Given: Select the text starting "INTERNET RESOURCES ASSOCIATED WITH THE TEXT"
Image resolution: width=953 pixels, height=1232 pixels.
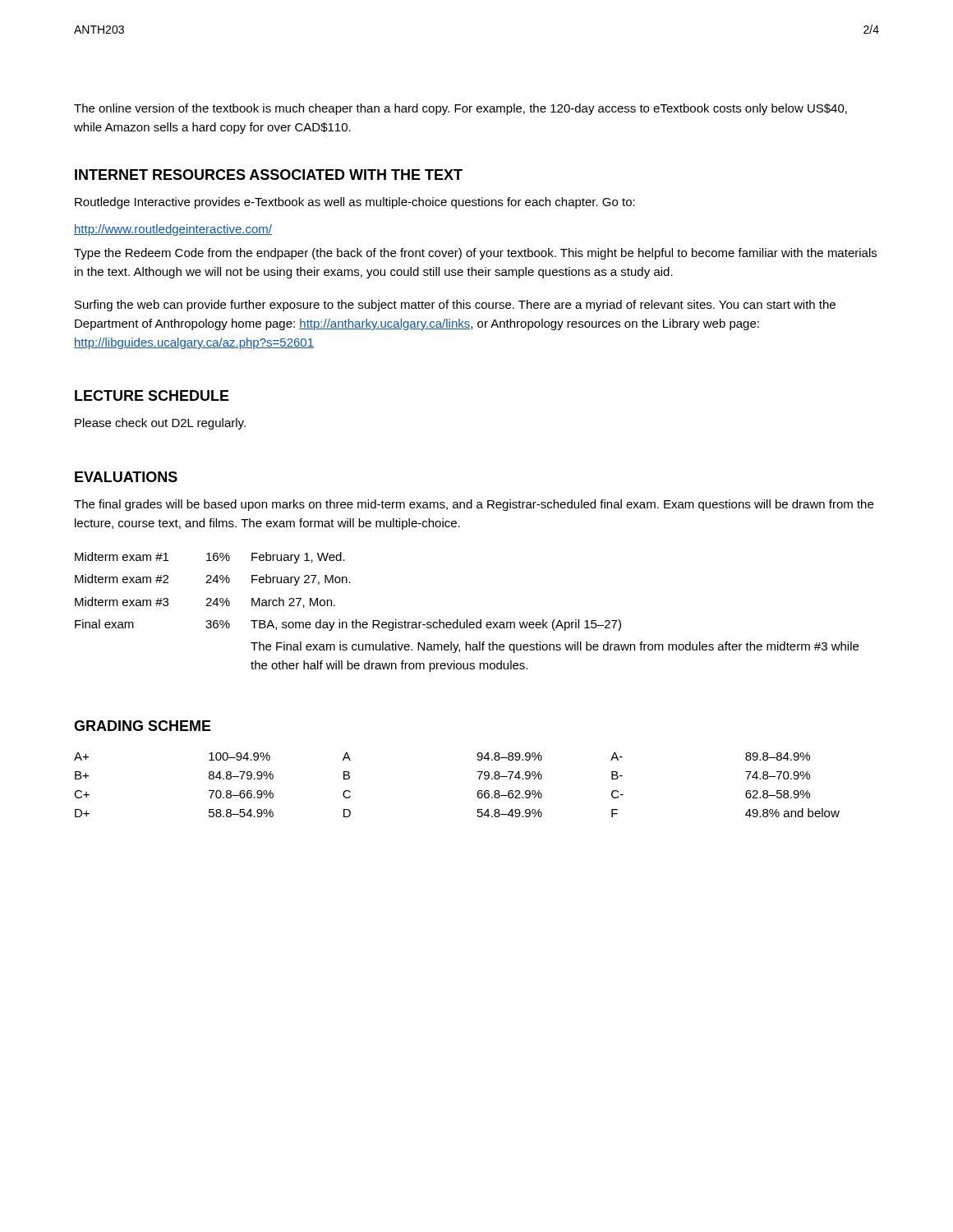Looking at the screenshot, I should click(x=268, y=175).
